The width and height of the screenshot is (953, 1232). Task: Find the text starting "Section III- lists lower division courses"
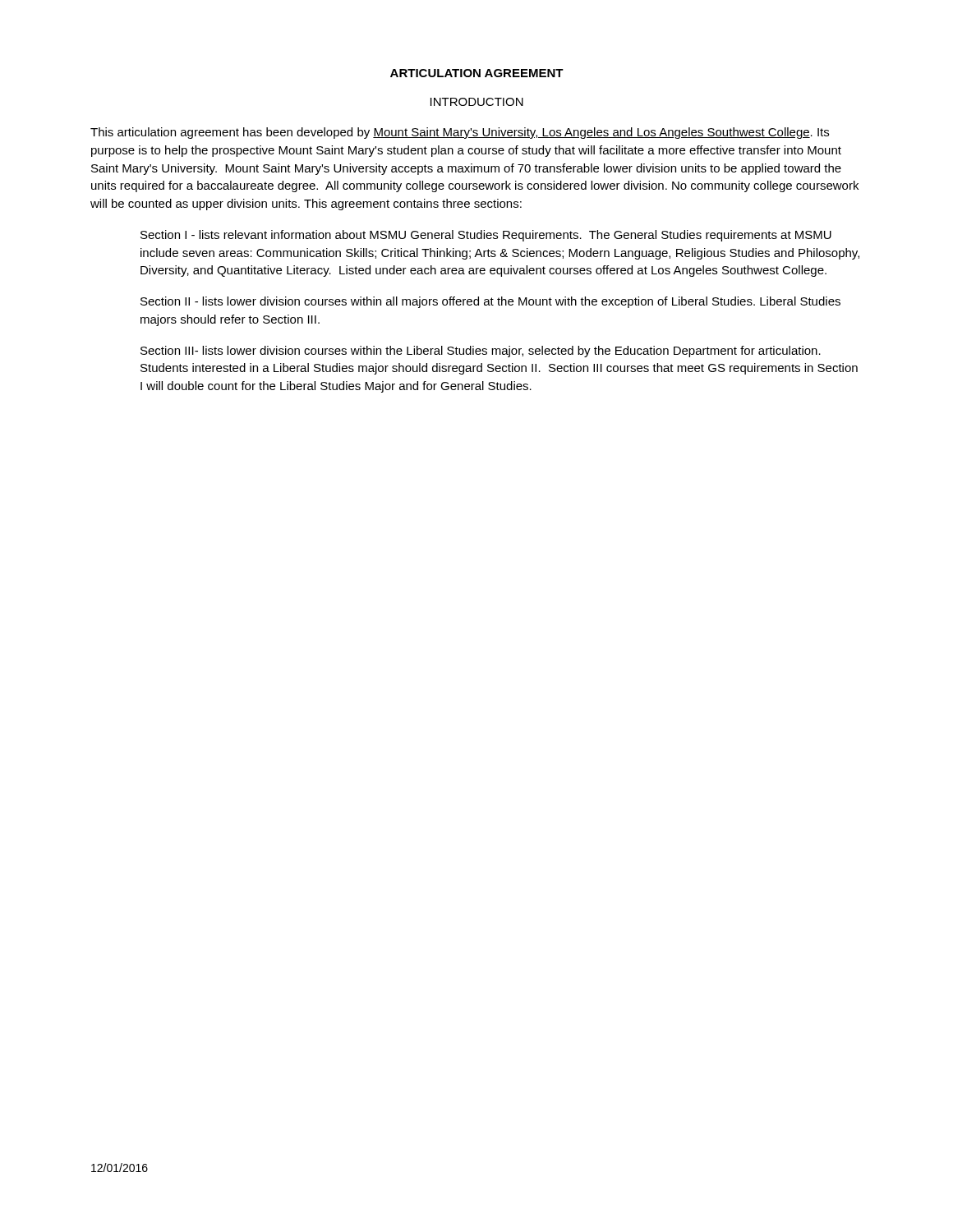(499, 368)
